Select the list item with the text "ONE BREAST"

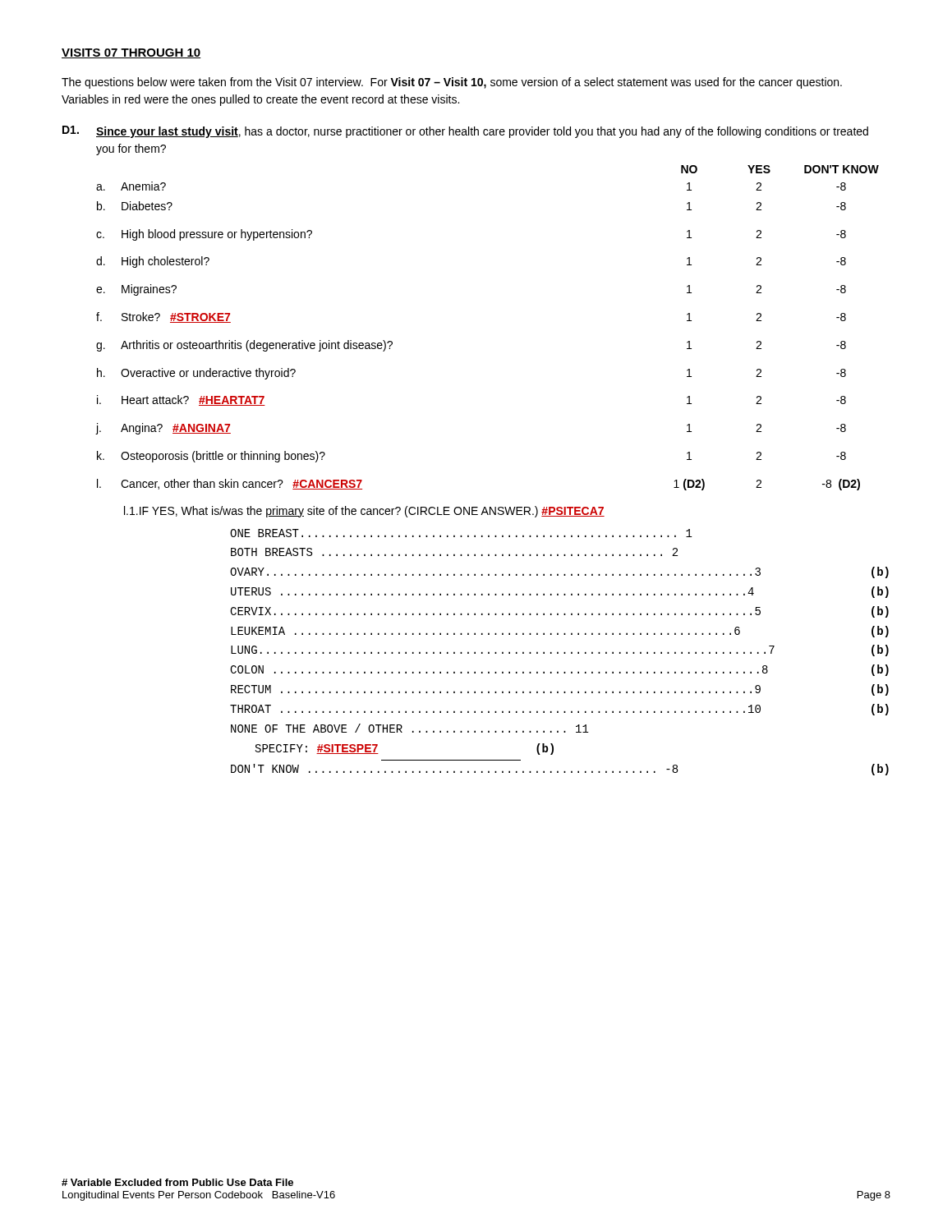[x=461, y=534]
